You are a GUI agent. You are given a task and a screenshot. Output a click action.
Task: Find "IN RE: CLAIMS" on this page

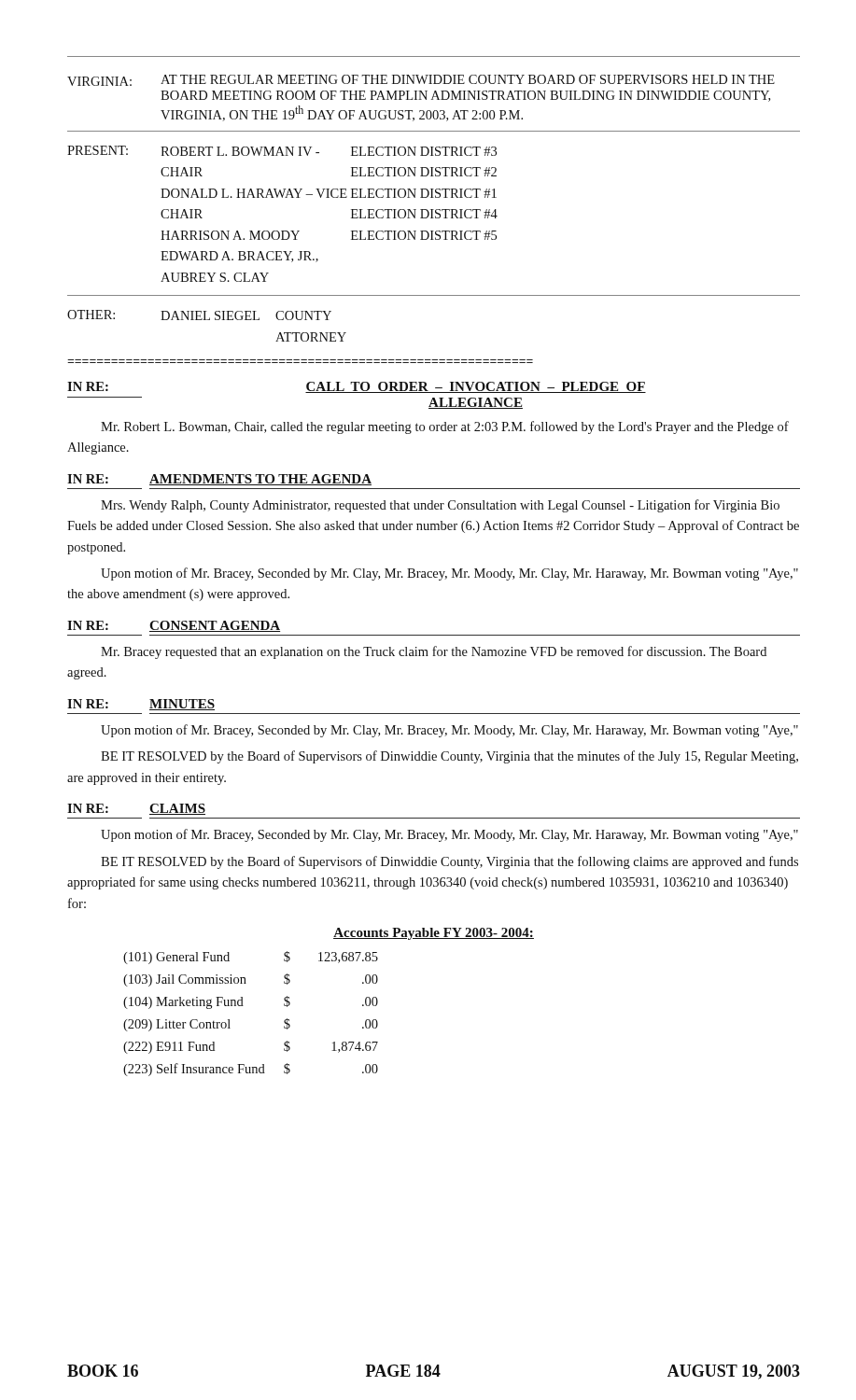tap(434, 810)
